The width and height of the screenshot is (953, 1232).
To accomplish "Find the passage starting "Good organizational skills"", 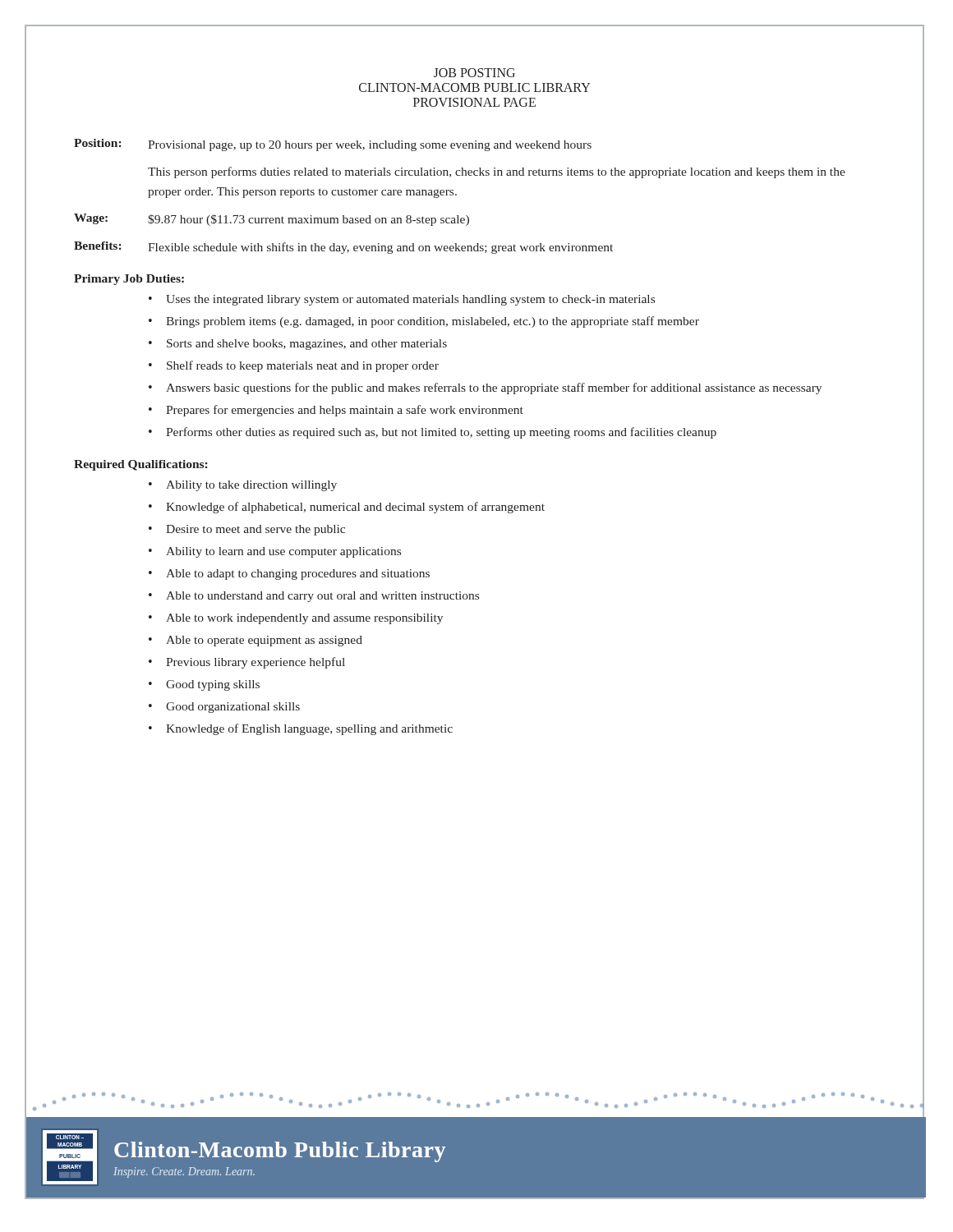I will pyautogui.click(x=233, y=706).
